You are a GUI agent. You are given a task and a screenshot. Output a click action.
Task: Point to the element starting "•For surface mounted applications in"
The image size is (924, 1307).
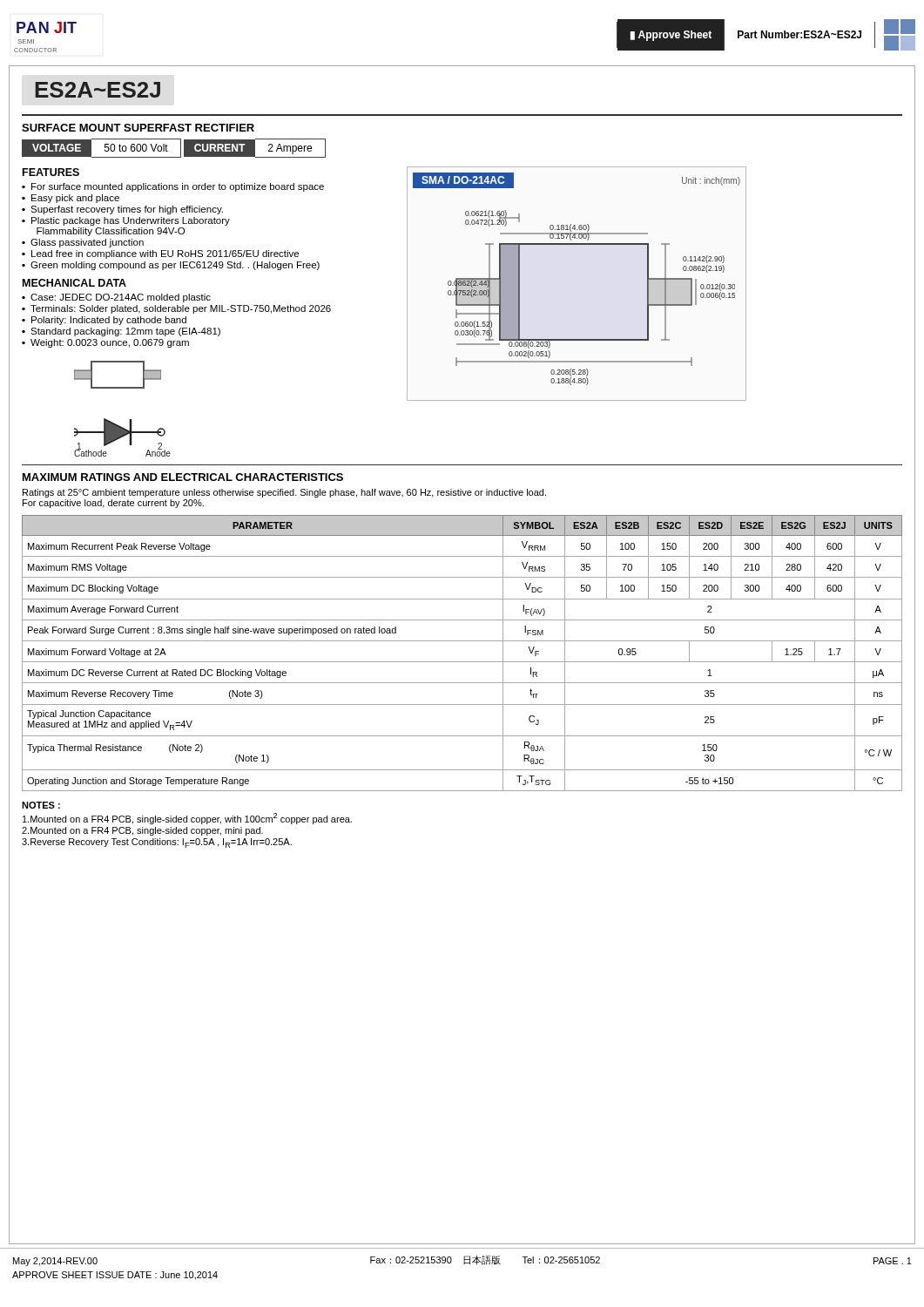[x=173, y=187]
